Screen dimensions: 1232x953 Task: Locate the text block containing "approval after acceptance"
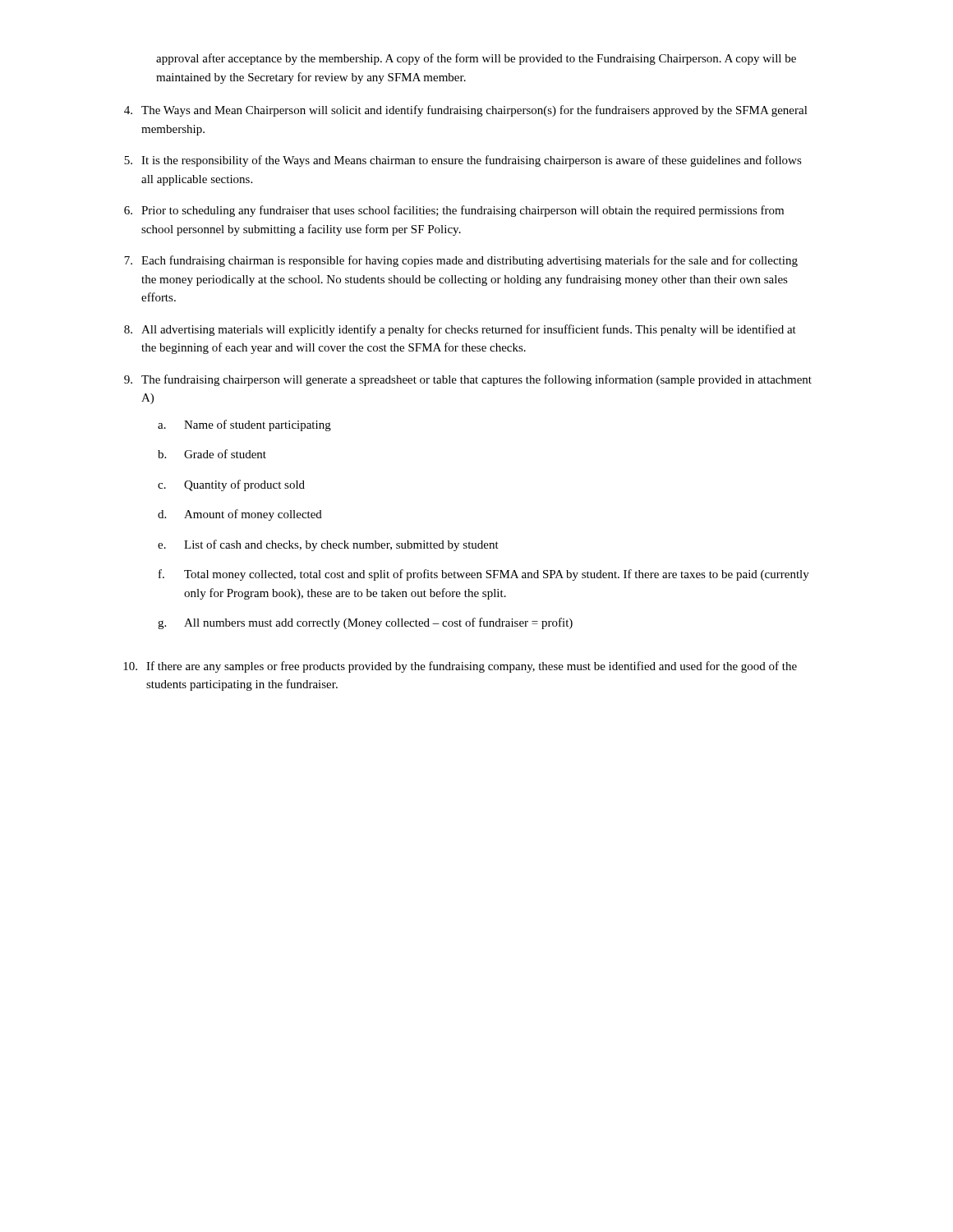[x=476, y=68]
